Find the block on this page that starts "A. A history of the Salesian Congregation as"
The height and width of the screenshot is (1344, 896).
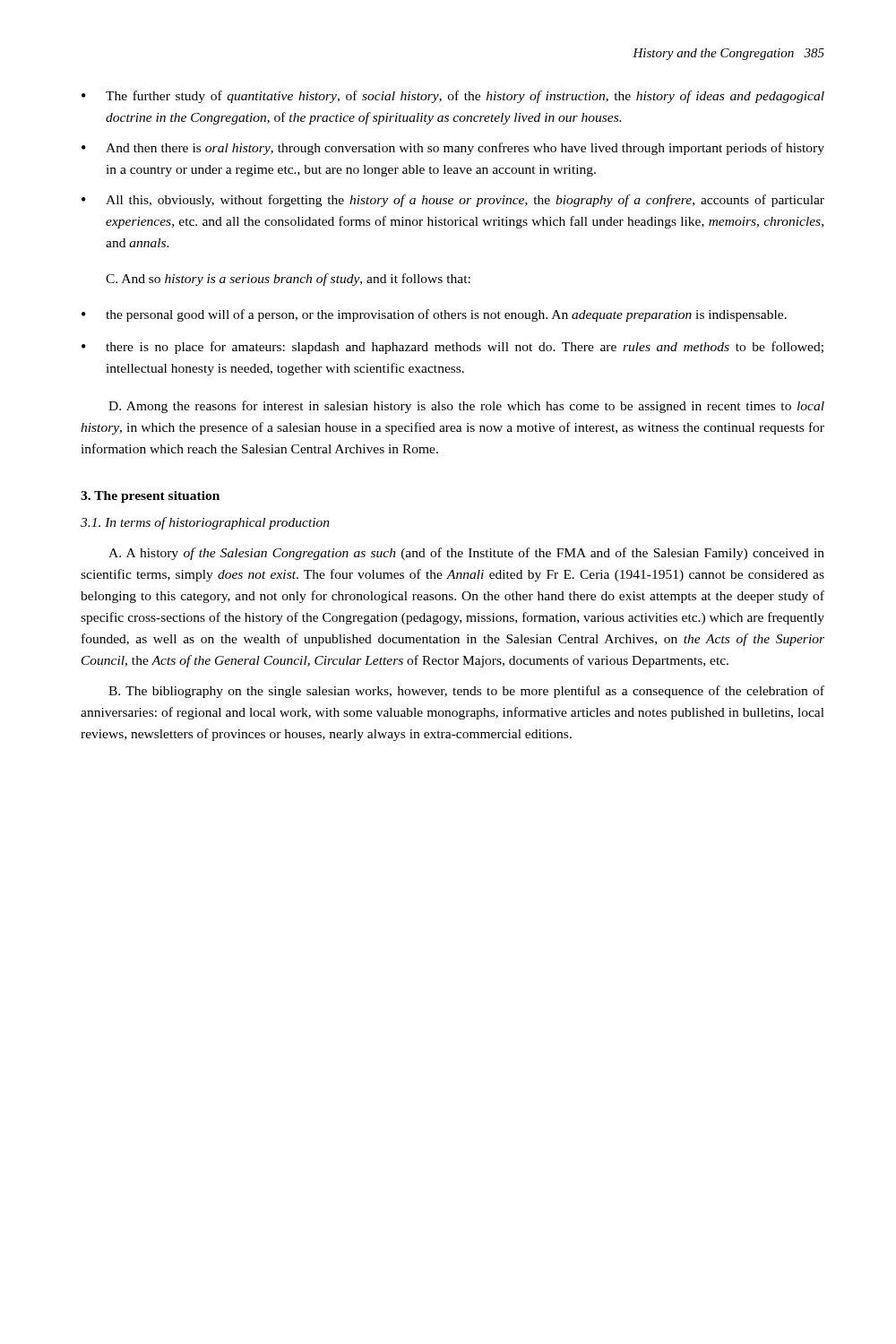(452, 606)
